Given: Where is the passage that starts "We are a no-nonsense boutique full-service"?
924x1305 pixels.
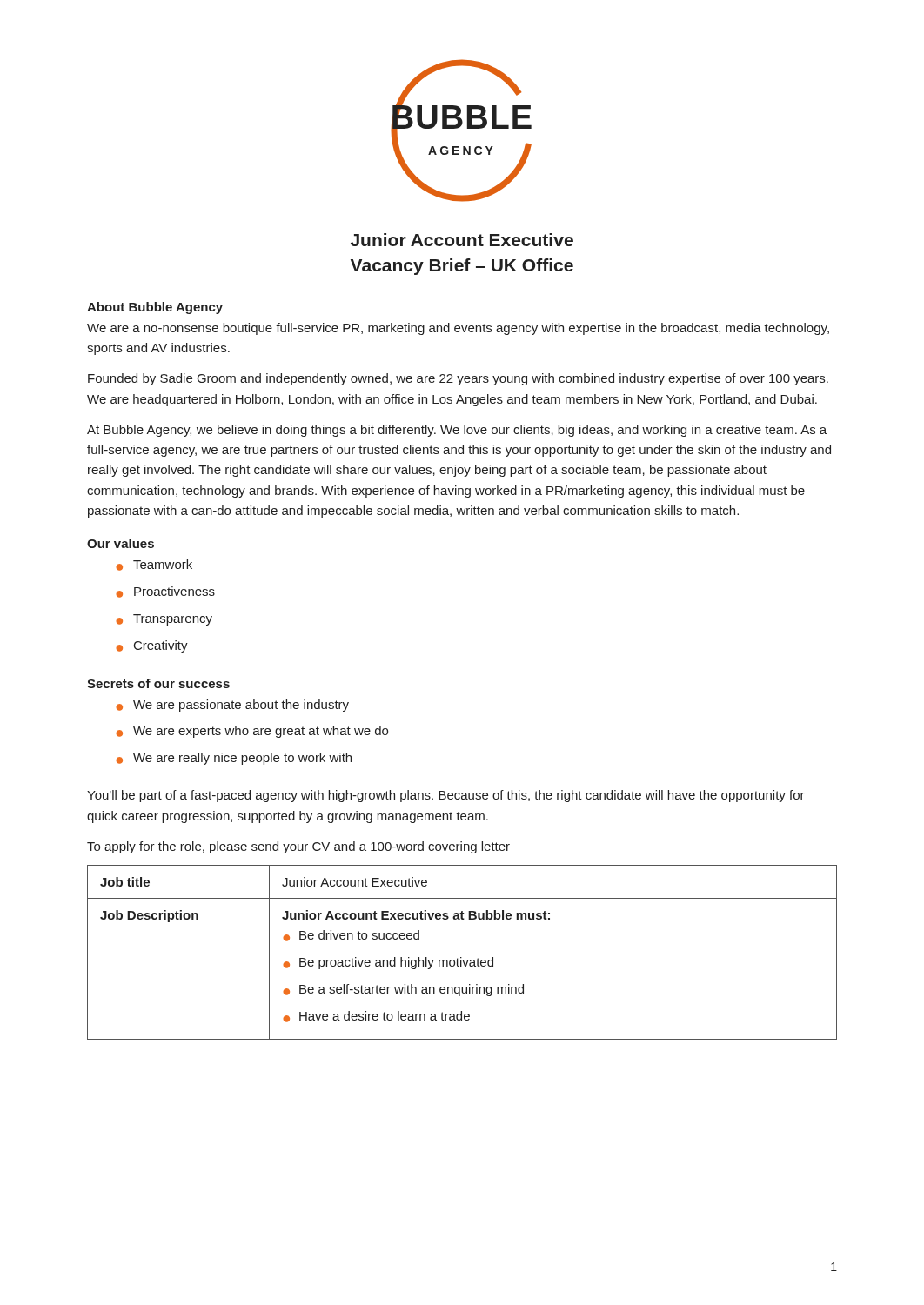Looking at the screenshot, I should (459, 337).
